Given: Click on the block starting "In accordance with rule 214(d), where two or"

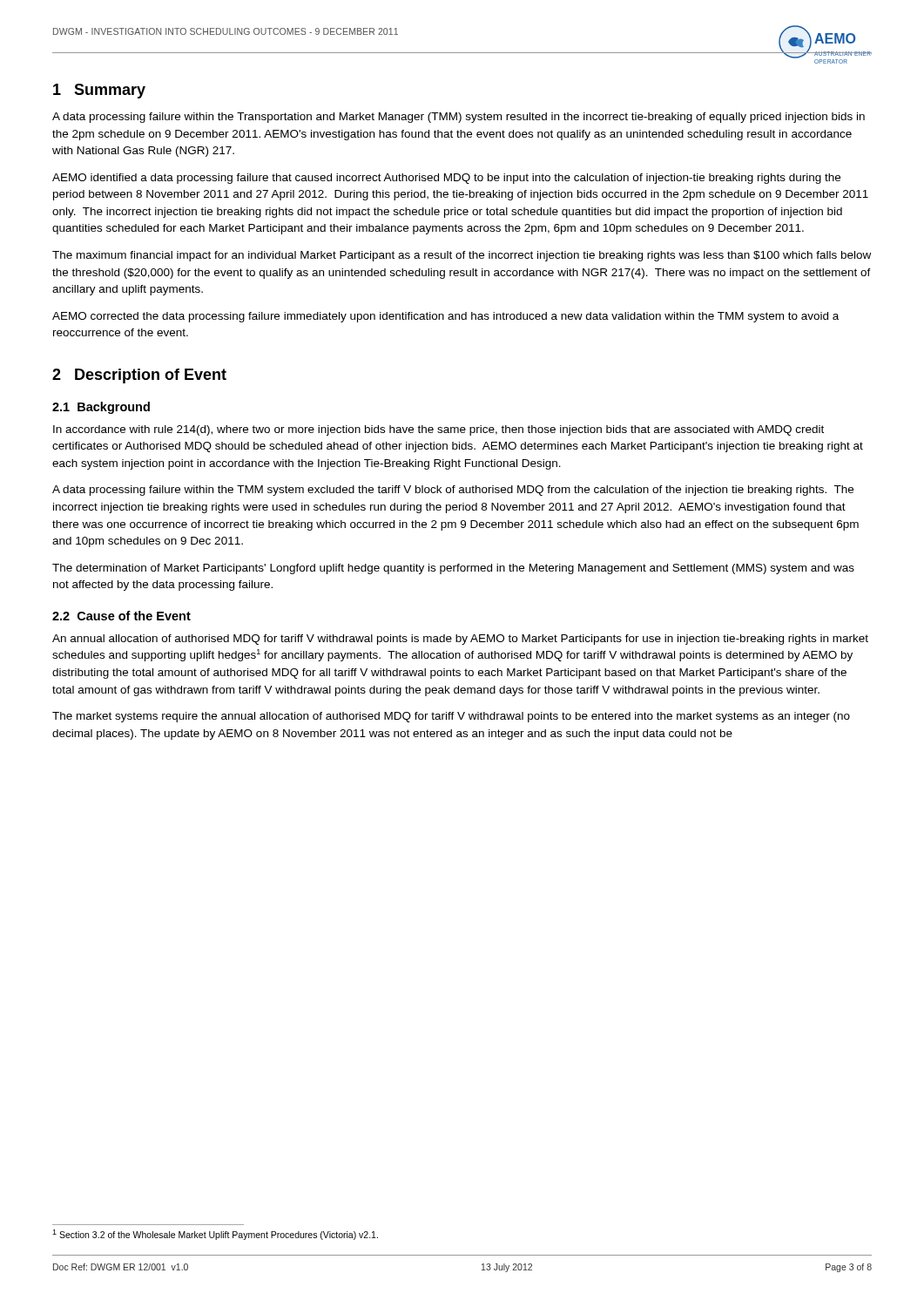Looking at the screenshot, I should [462, 446].
